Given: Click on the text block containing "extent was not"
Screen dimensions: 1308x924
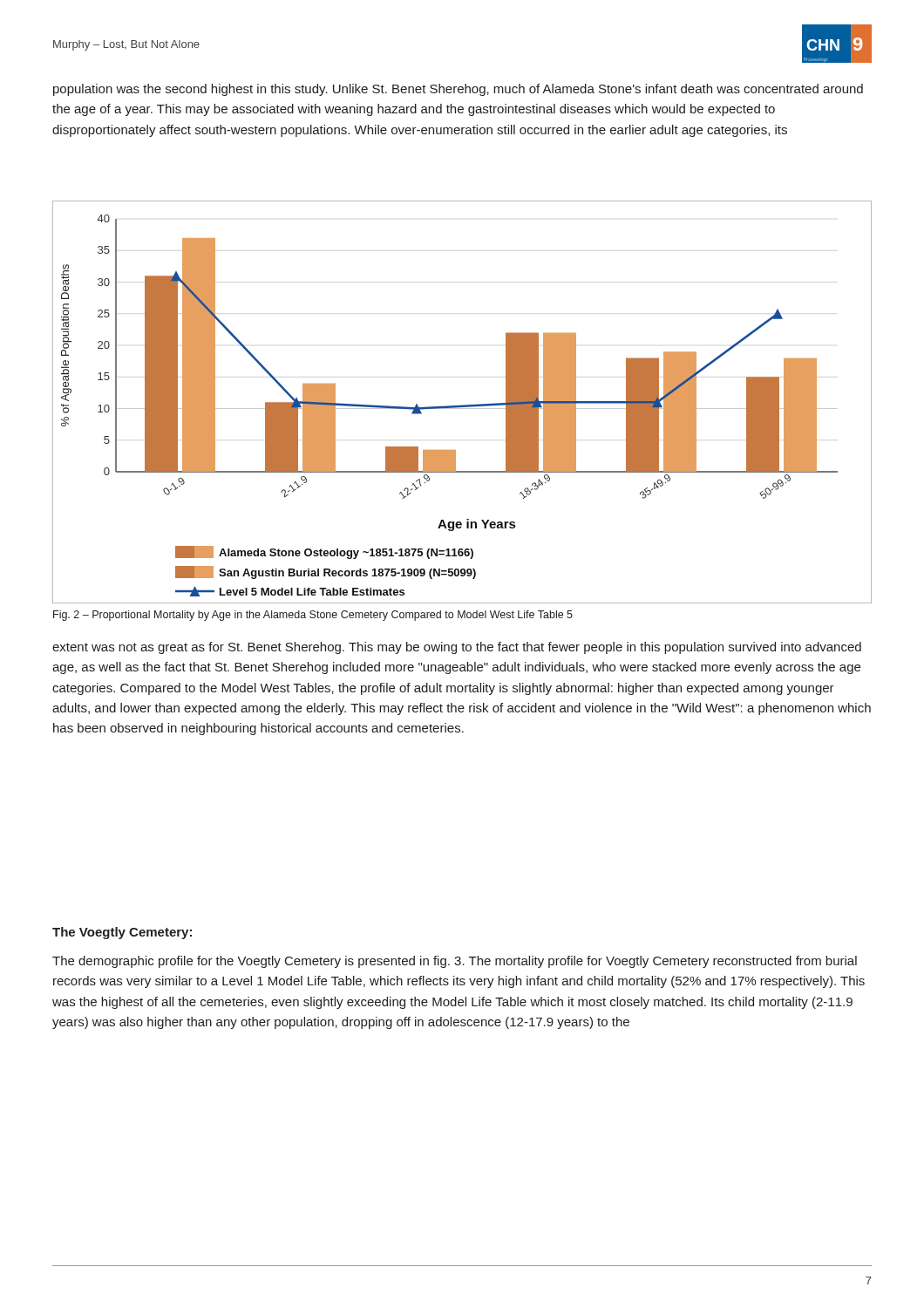Looking at the screenshot, I should pyautogui.click(x=462, y=687).
